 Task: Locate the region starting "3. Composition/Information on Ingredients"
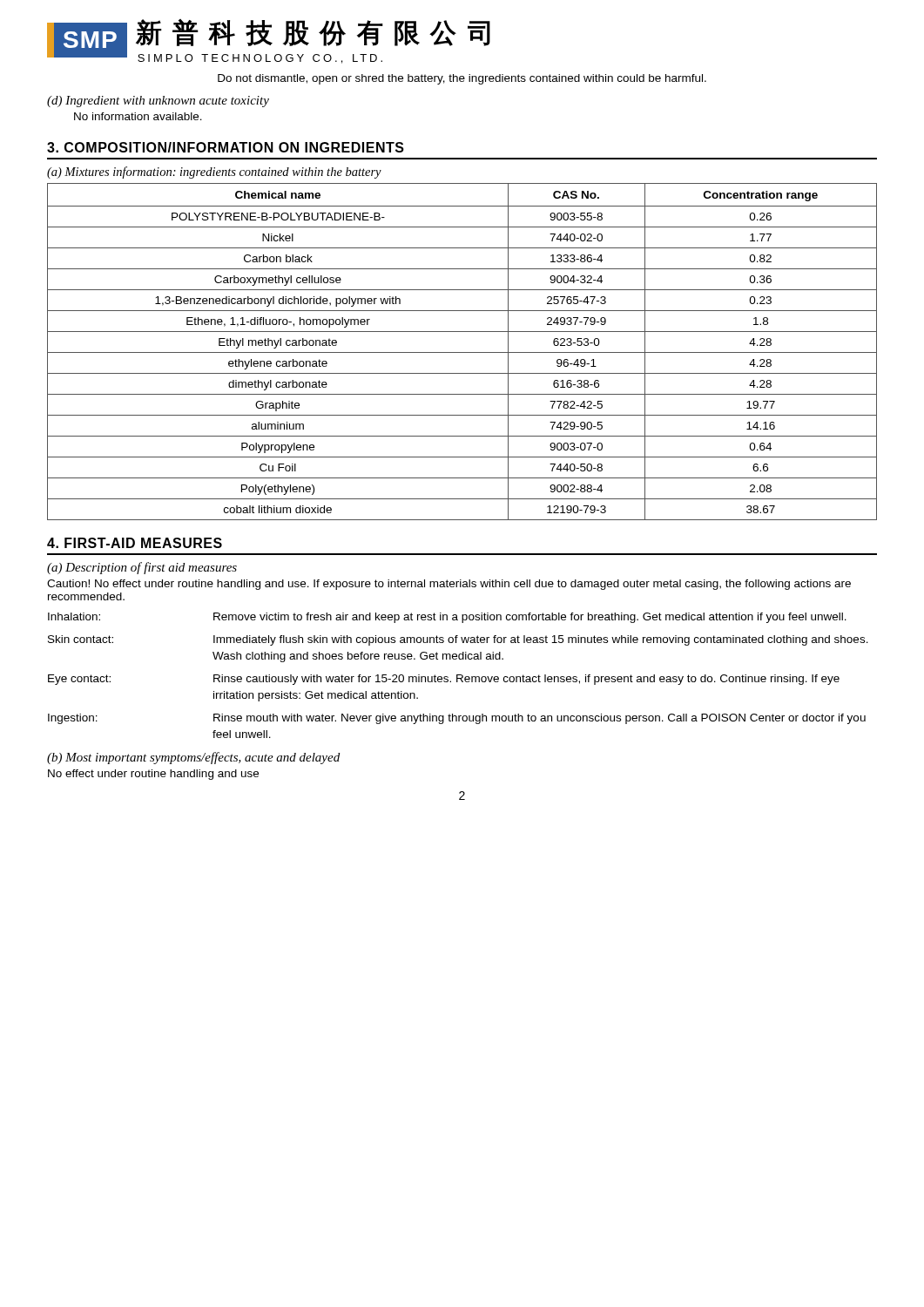(x=226, y=148)
